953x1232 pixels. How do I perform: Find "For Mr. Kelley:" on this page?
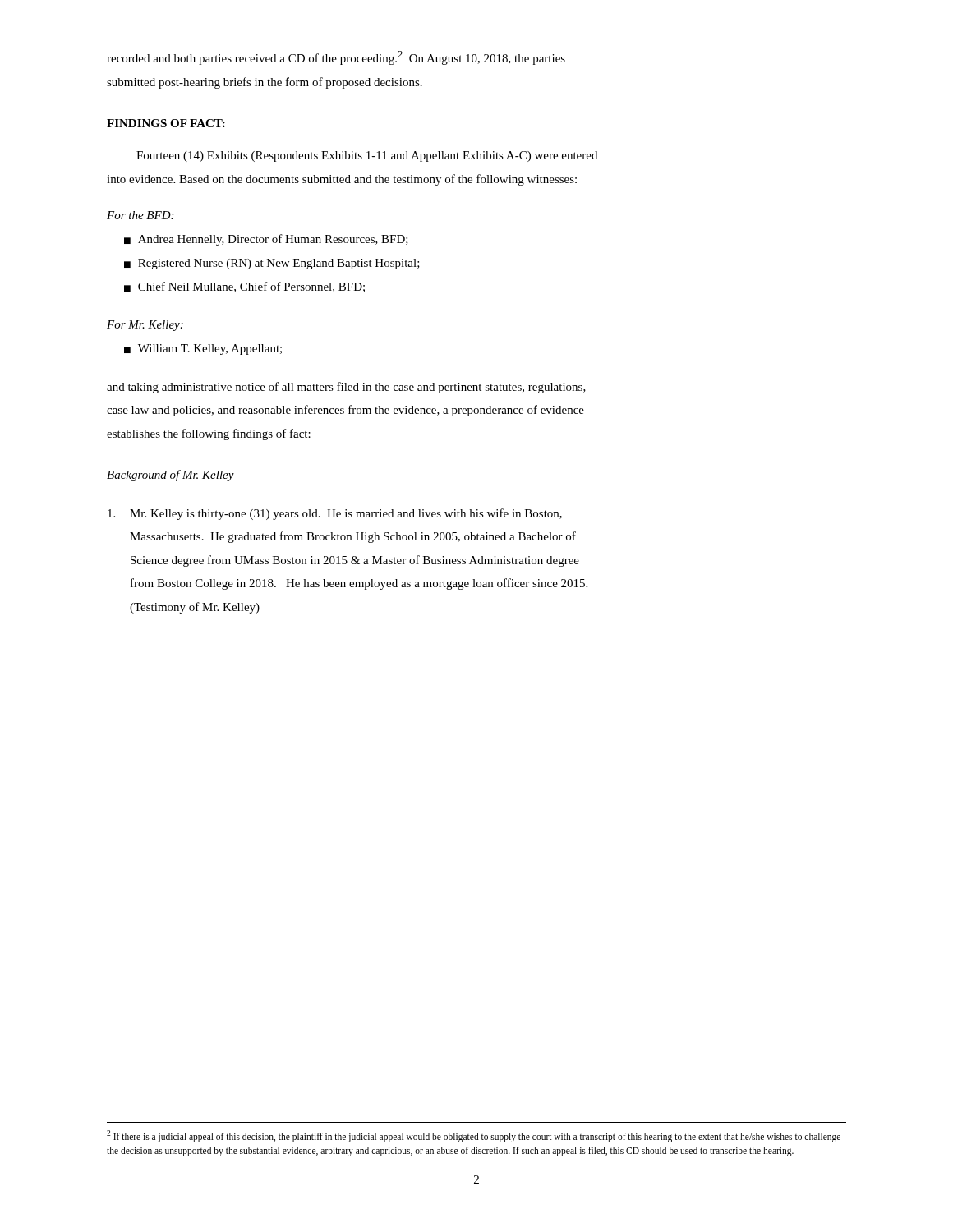(x=145, y=324)
